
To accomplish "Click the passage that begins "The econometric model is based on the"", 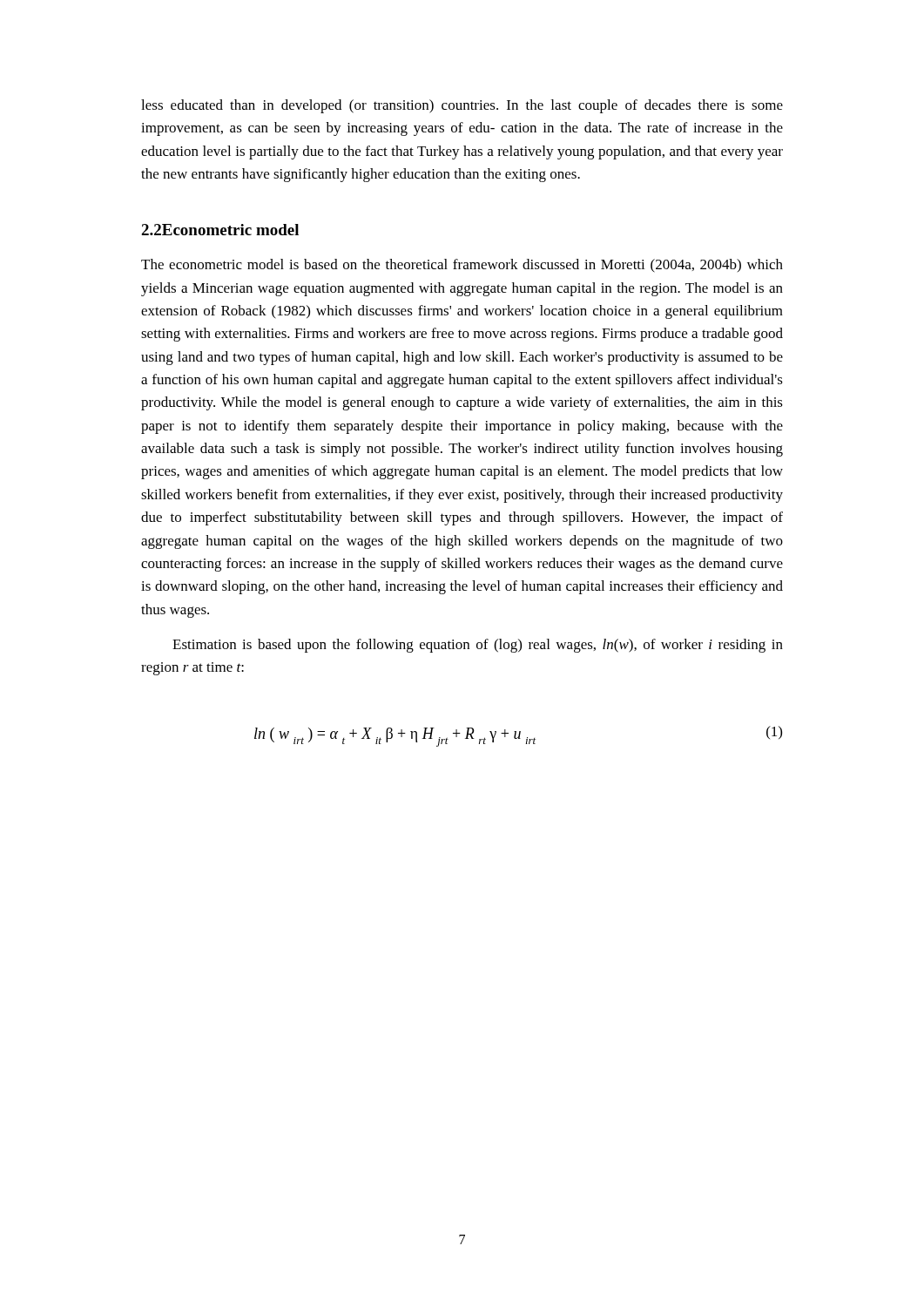I will [462, 437].
